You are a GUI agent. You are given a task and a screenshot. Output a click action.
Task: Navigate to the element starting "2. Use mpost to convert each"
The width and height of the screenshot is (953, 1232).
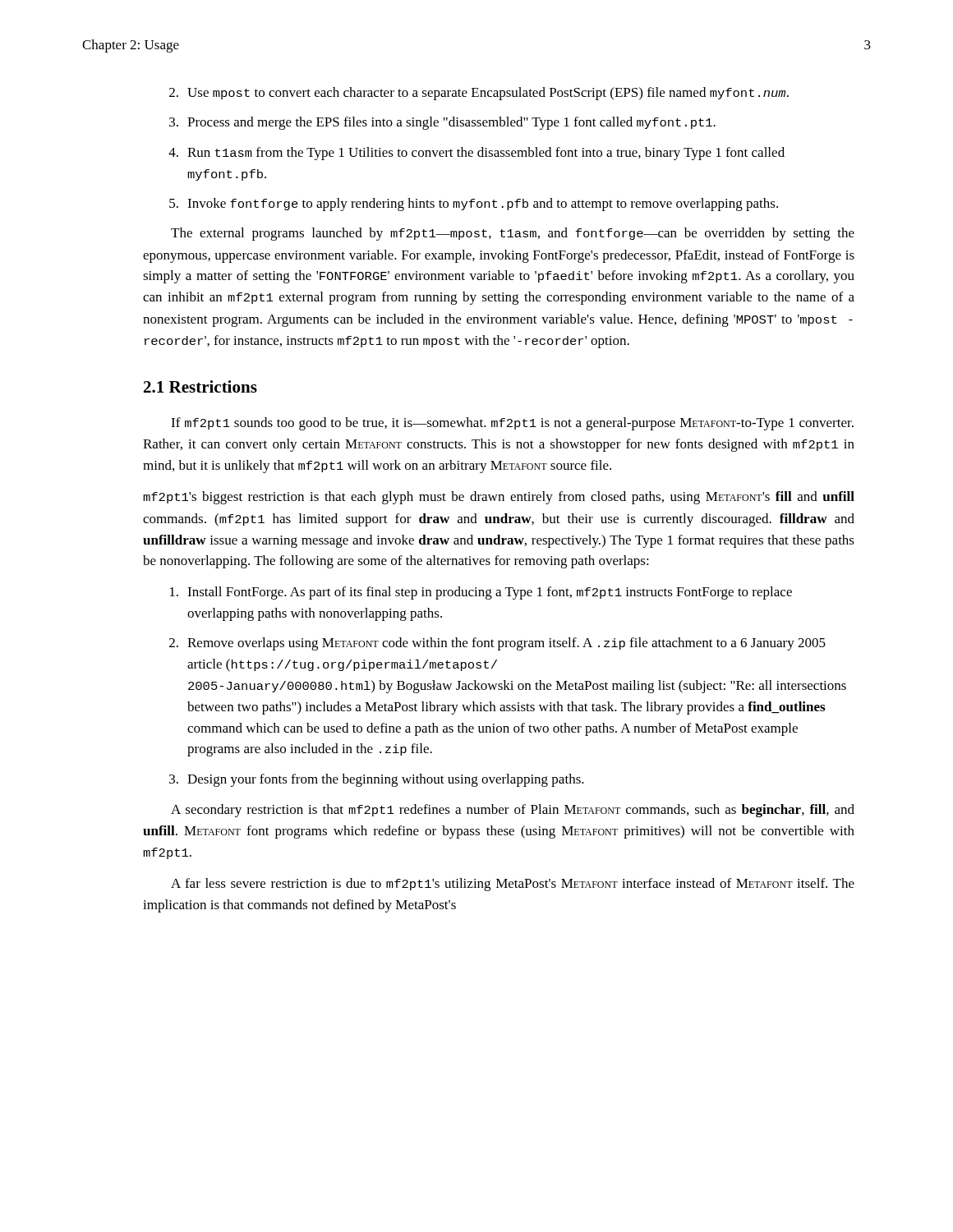point(499,93)
